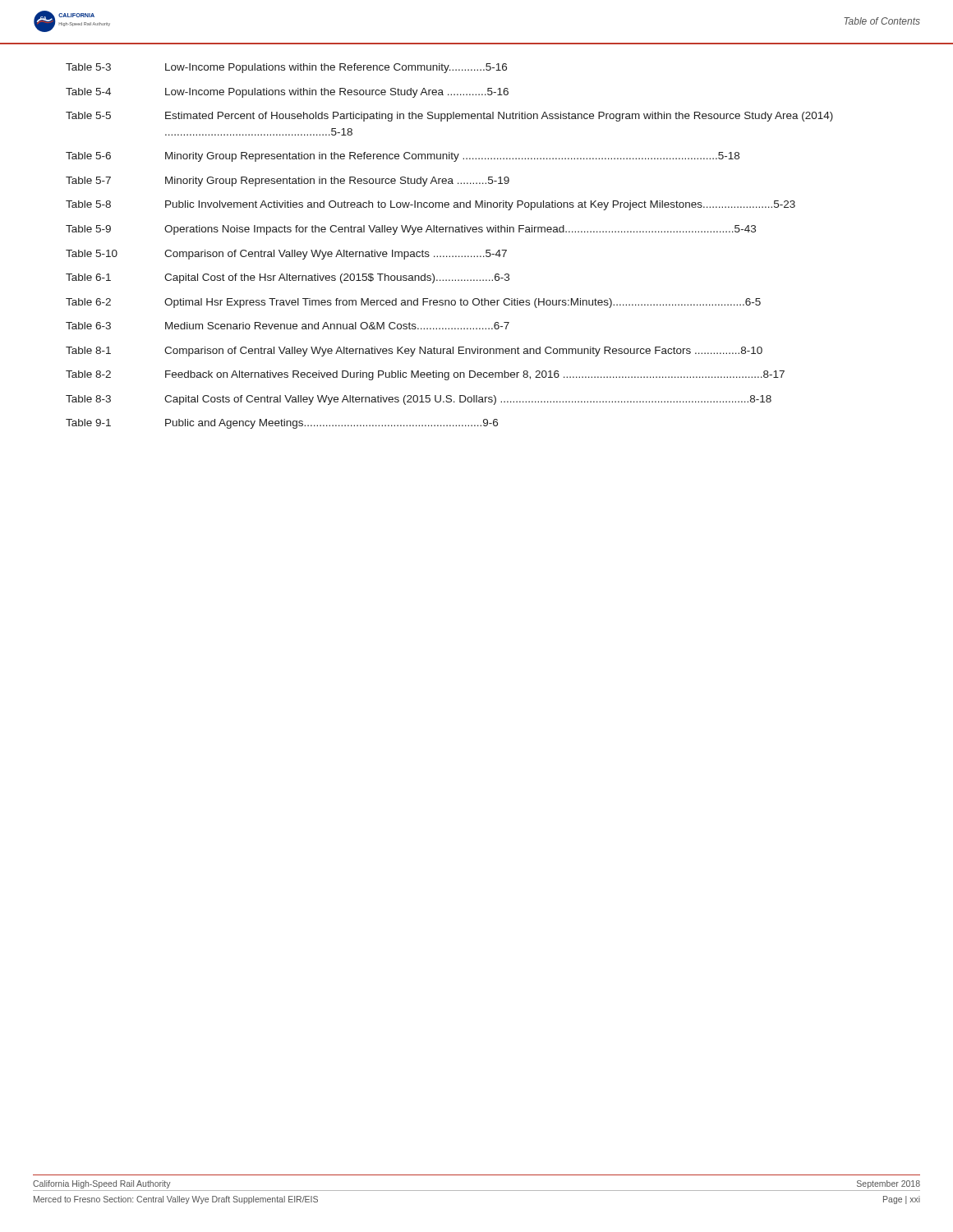Point to the text block starting "Table 5-8 Public"
Viewport: 953px width, 1232px height.
coord(476,205)
